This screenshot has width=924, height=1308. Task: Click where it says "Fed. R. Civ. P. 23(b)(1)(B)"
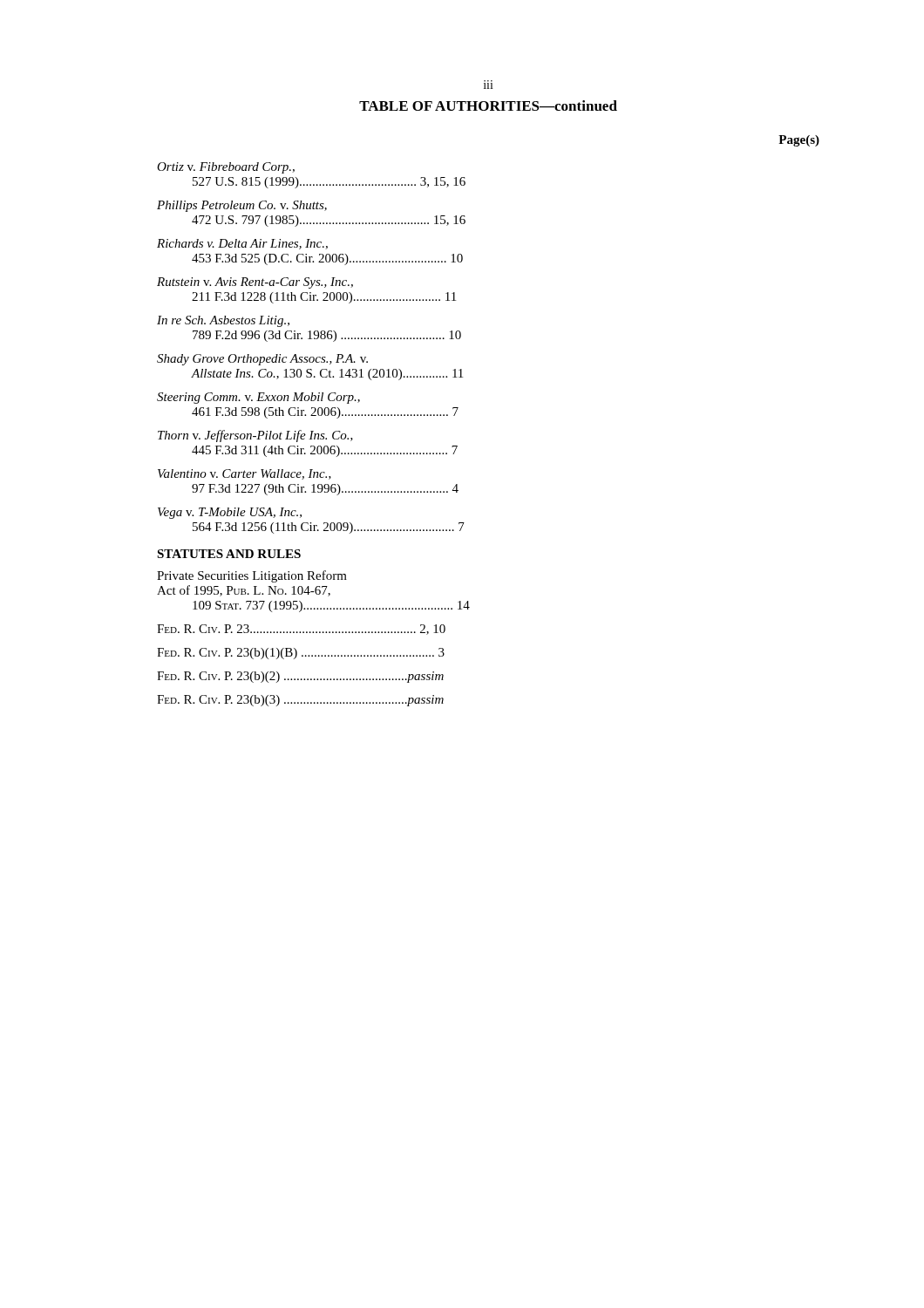(301, 654)
